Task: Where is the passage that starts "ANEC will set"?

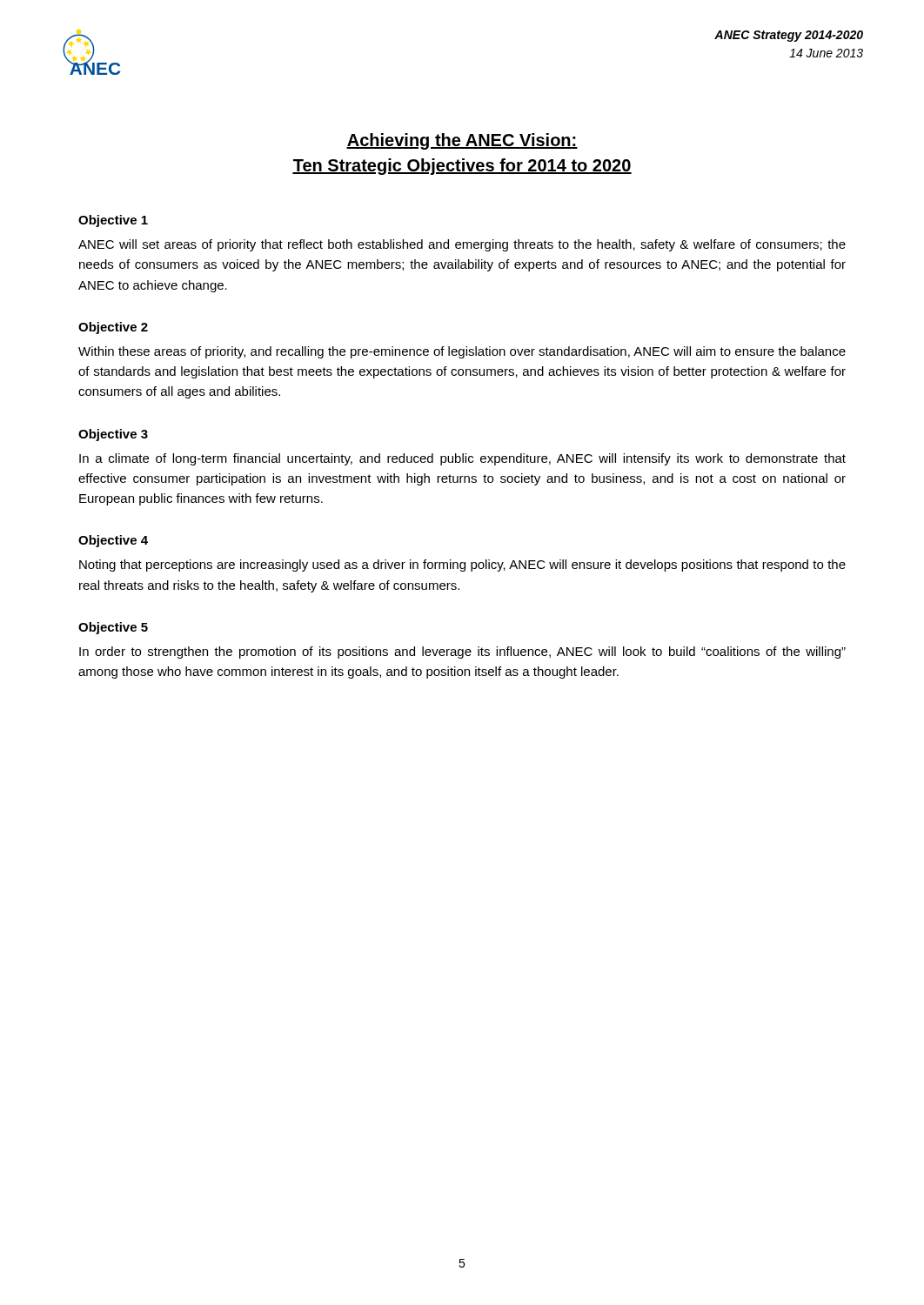Action: pyautogui.click(x=462, y=264)
